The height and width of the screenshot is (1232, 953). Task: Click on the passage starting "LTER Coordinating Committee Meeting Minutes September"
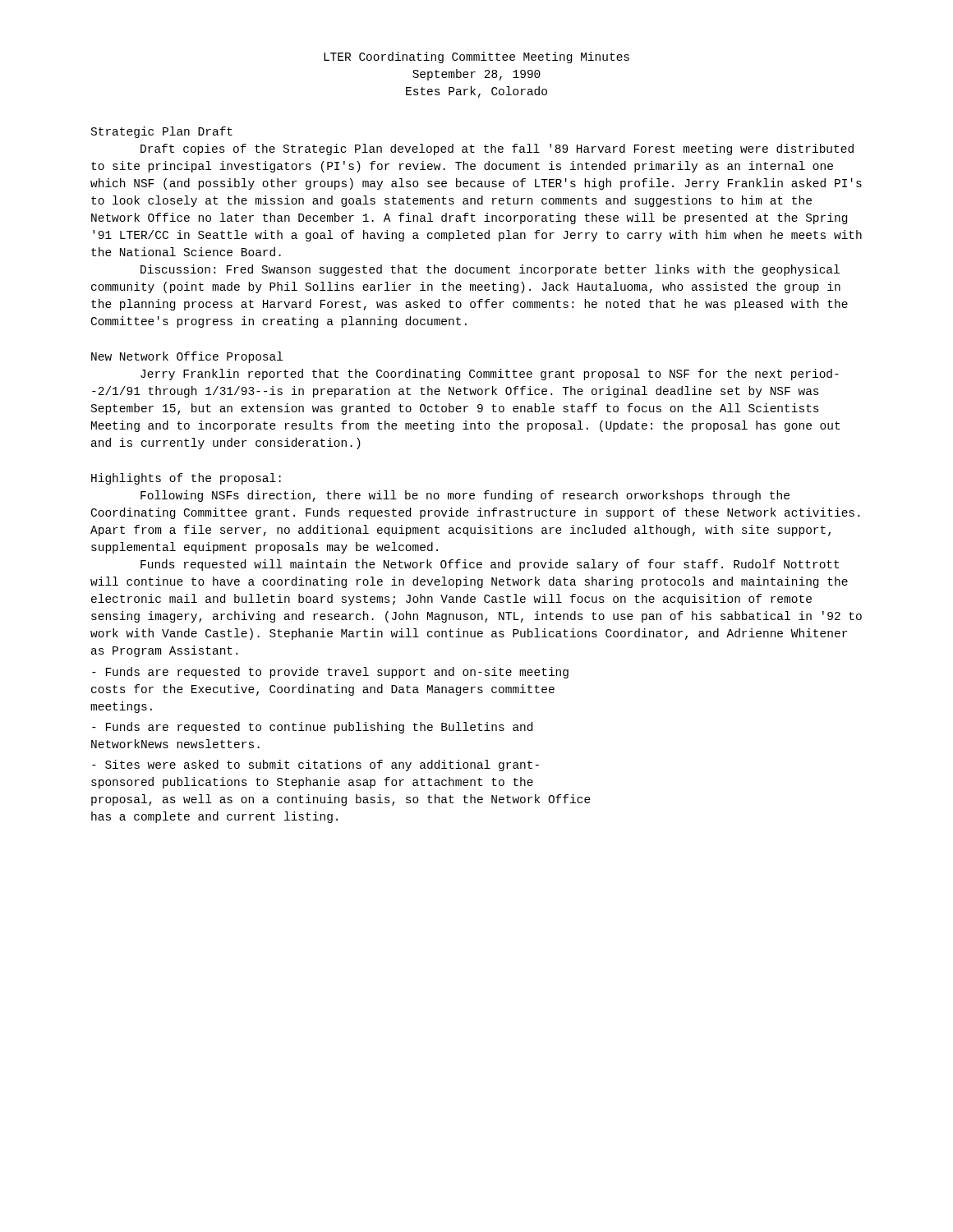476,75
